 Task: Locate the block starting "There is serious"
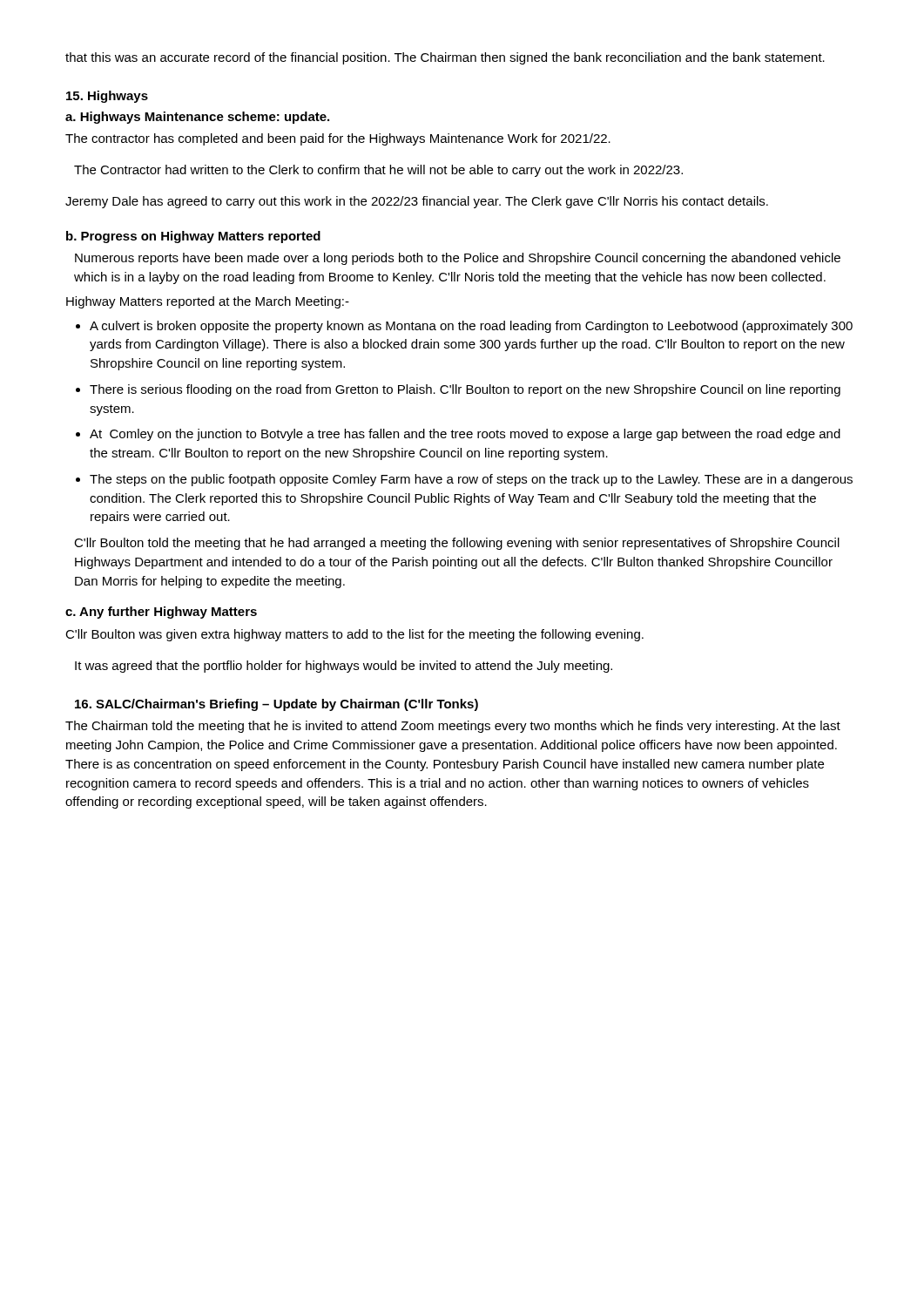(x=465, y=398)
